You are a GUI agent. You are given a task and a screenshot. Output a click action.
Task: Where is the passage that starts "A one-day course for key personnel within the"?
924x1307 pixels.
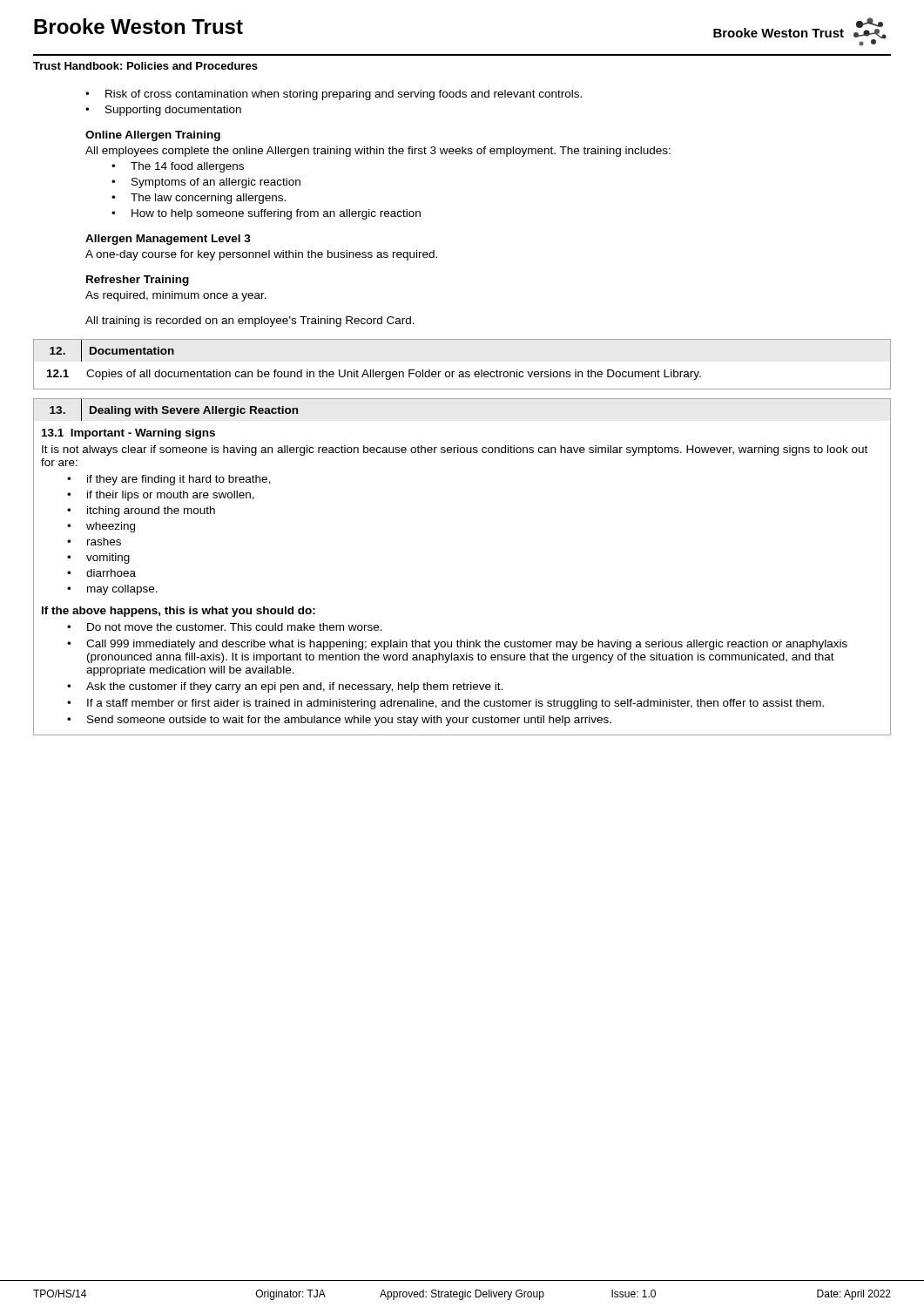[262, 254]
